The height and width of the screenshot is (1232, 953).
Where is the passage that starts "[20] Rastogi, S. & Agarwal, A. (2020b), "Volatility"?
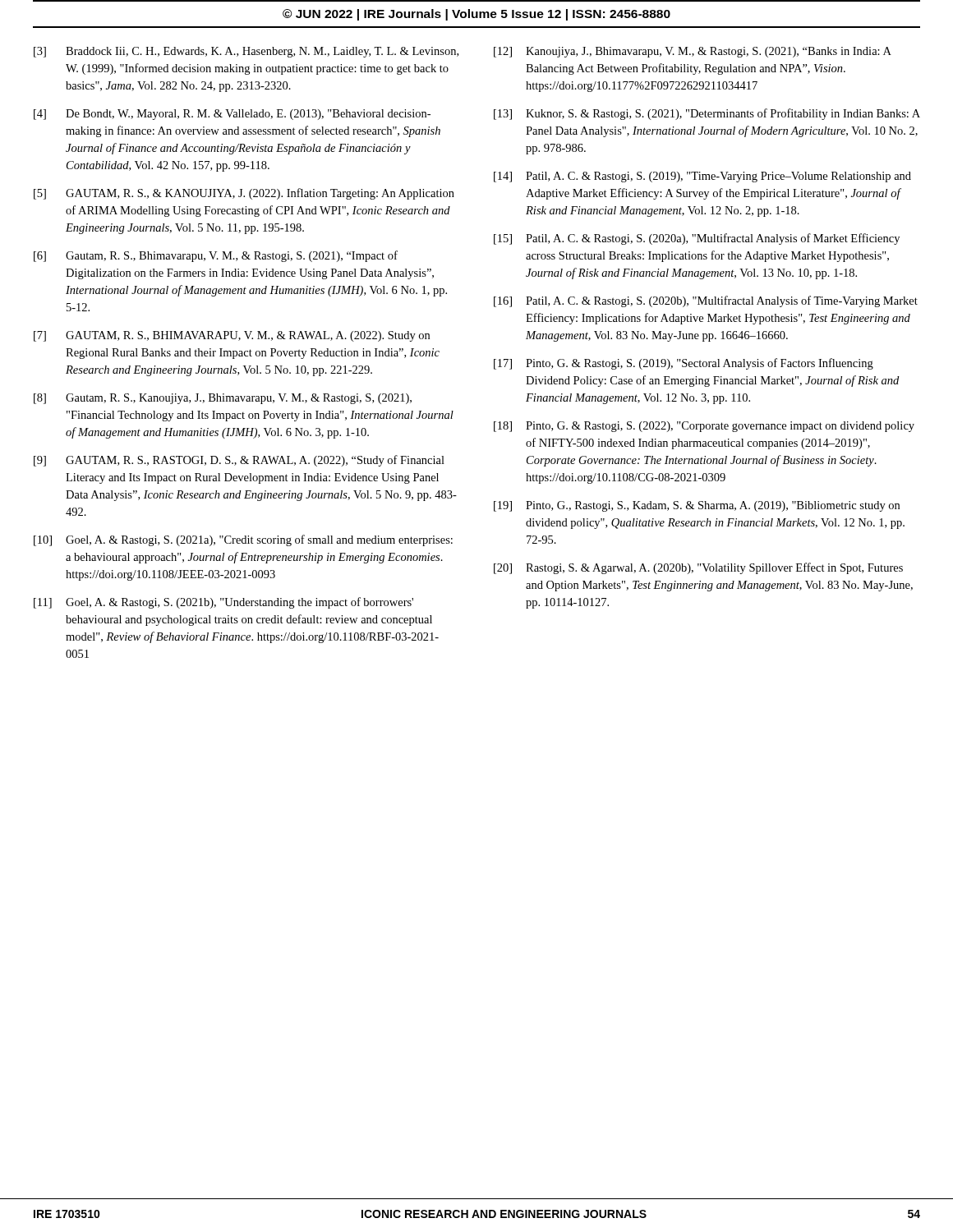click(707, 586)
